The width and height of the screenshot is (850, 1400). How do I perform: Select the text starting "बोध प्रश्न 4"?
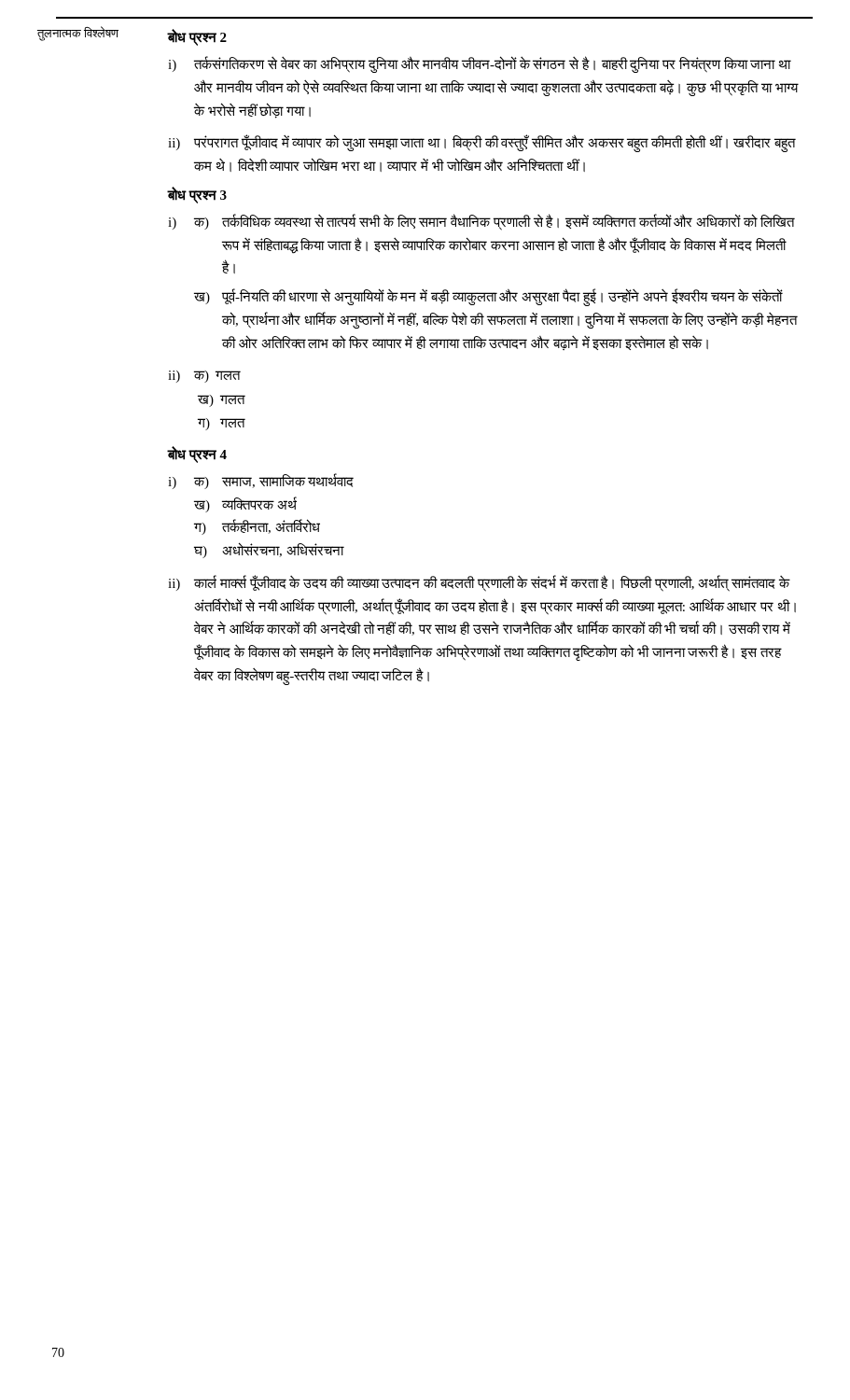pyautogui.click(x=197, y=454)
